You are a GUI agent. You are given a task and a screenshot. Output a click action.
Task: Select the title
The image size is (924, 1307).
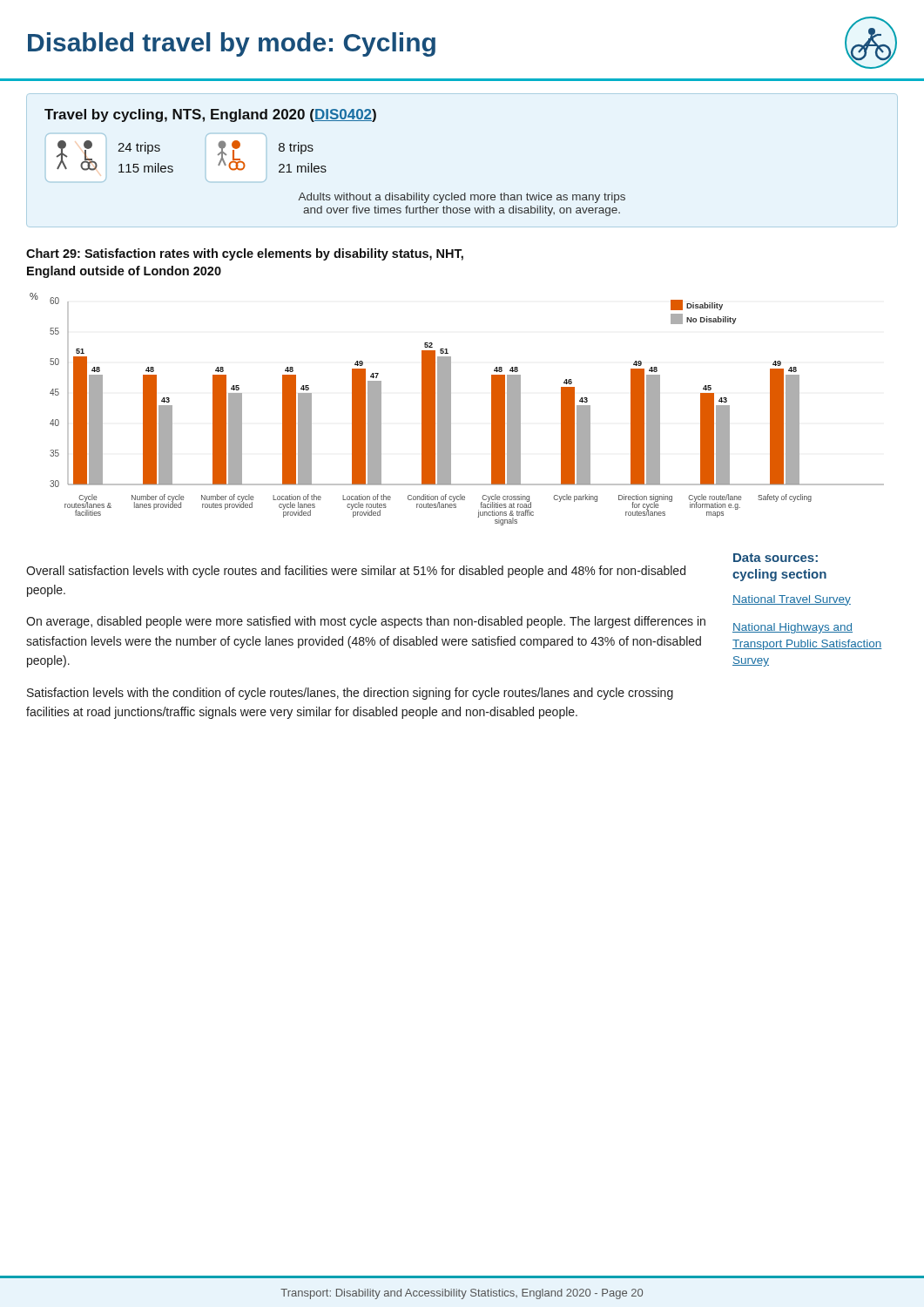coord(462,43)
